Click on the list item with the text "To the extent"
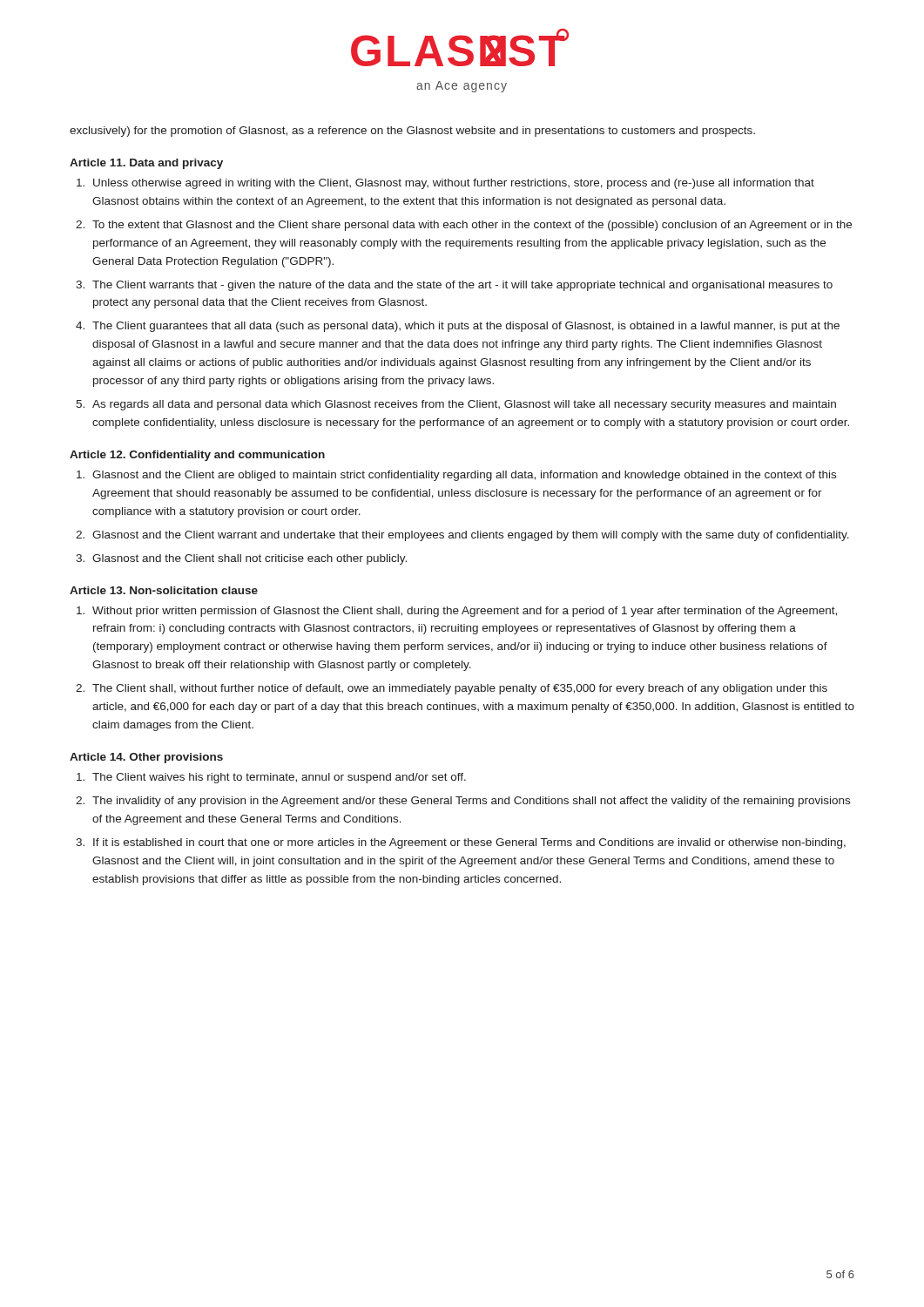This screenshot has width=924, height=1307. click(472, 242)
